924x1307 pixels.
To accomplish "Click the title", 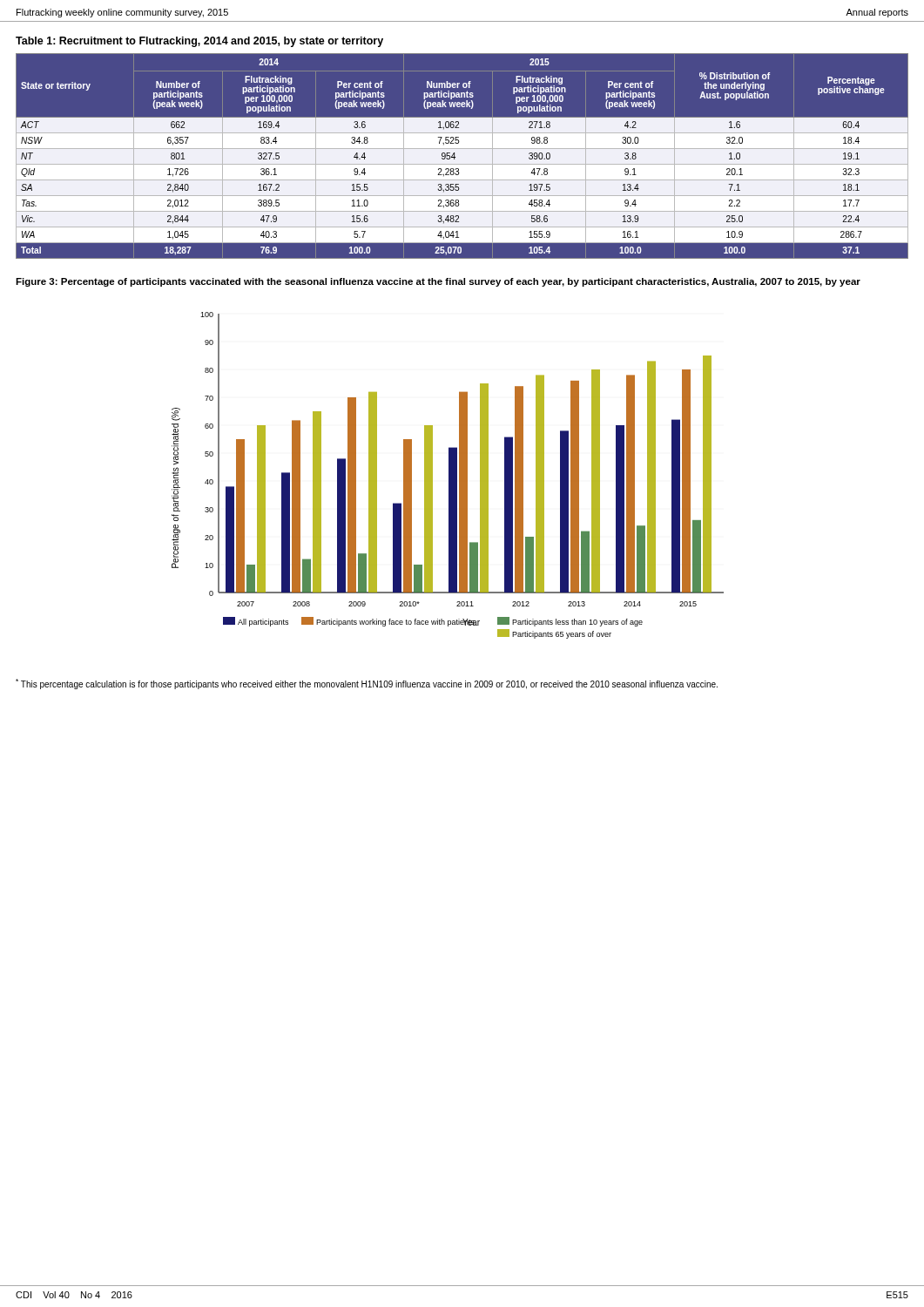I will click(199, 41).
